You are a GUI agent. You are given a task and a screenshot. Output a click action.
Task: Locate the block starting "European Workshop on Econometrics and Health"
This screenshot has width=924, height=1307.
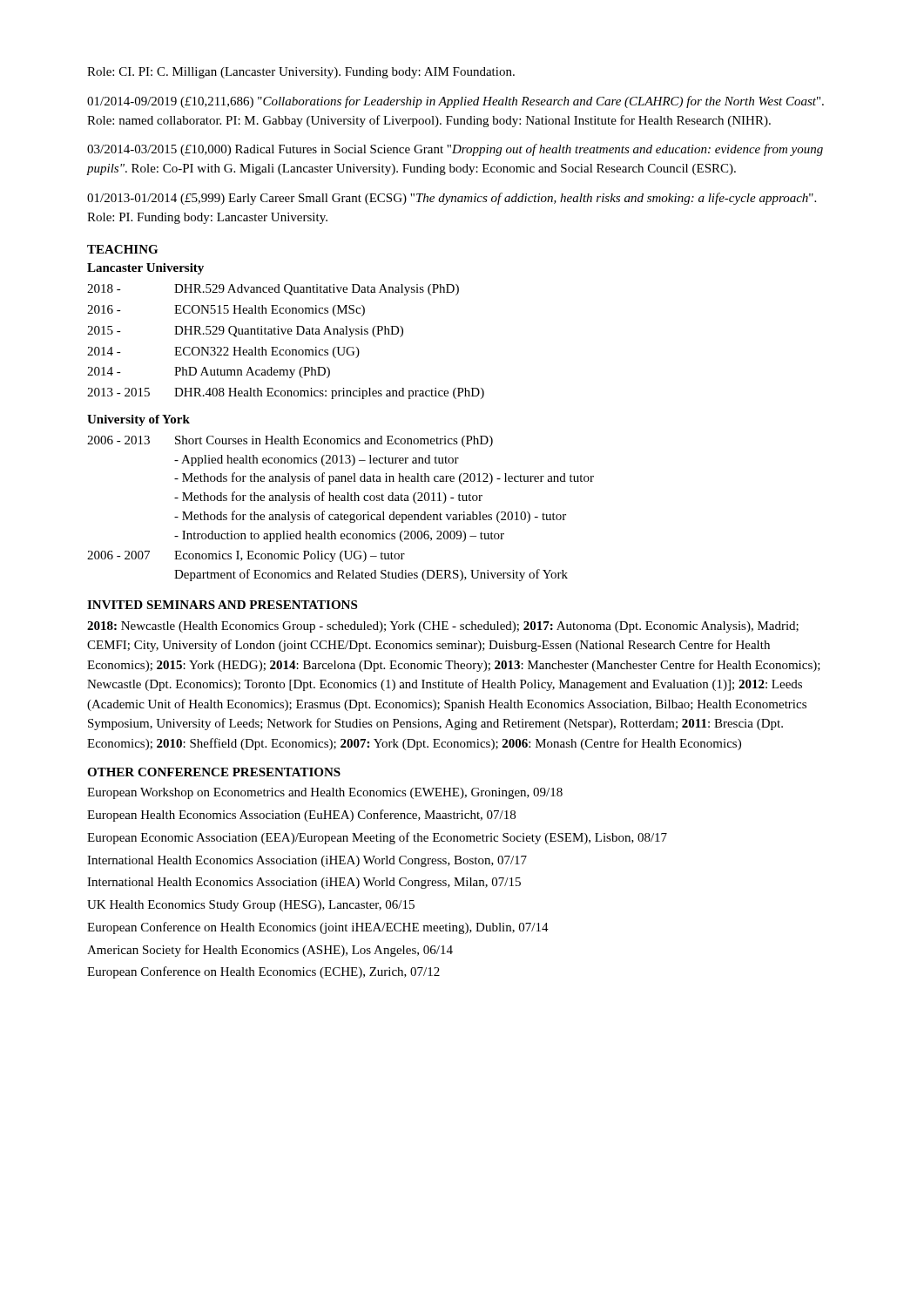(x=325, y=792)
